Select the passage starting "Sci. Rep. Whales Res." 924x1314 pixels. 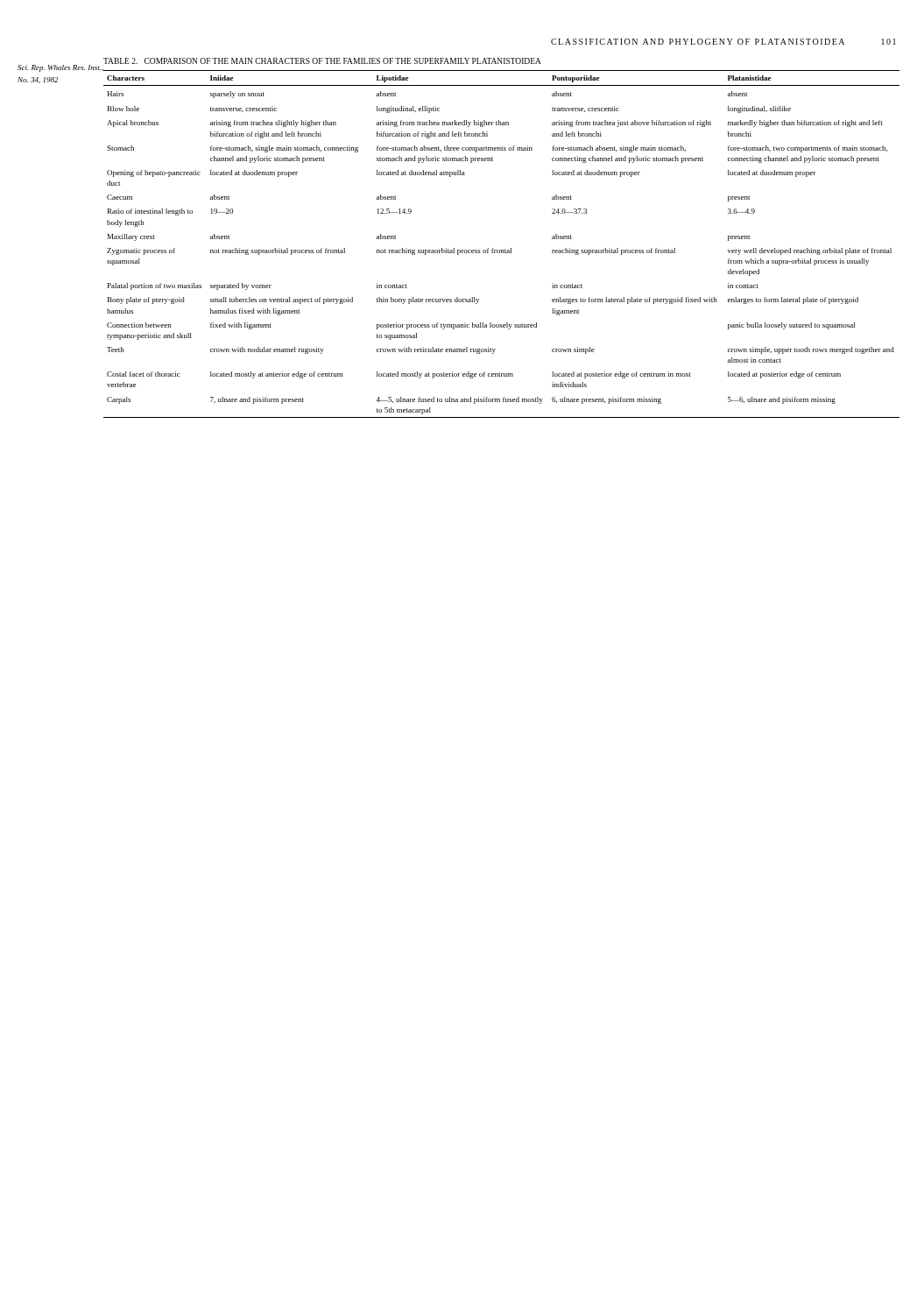pyautogui.click(x=61, y=74)
